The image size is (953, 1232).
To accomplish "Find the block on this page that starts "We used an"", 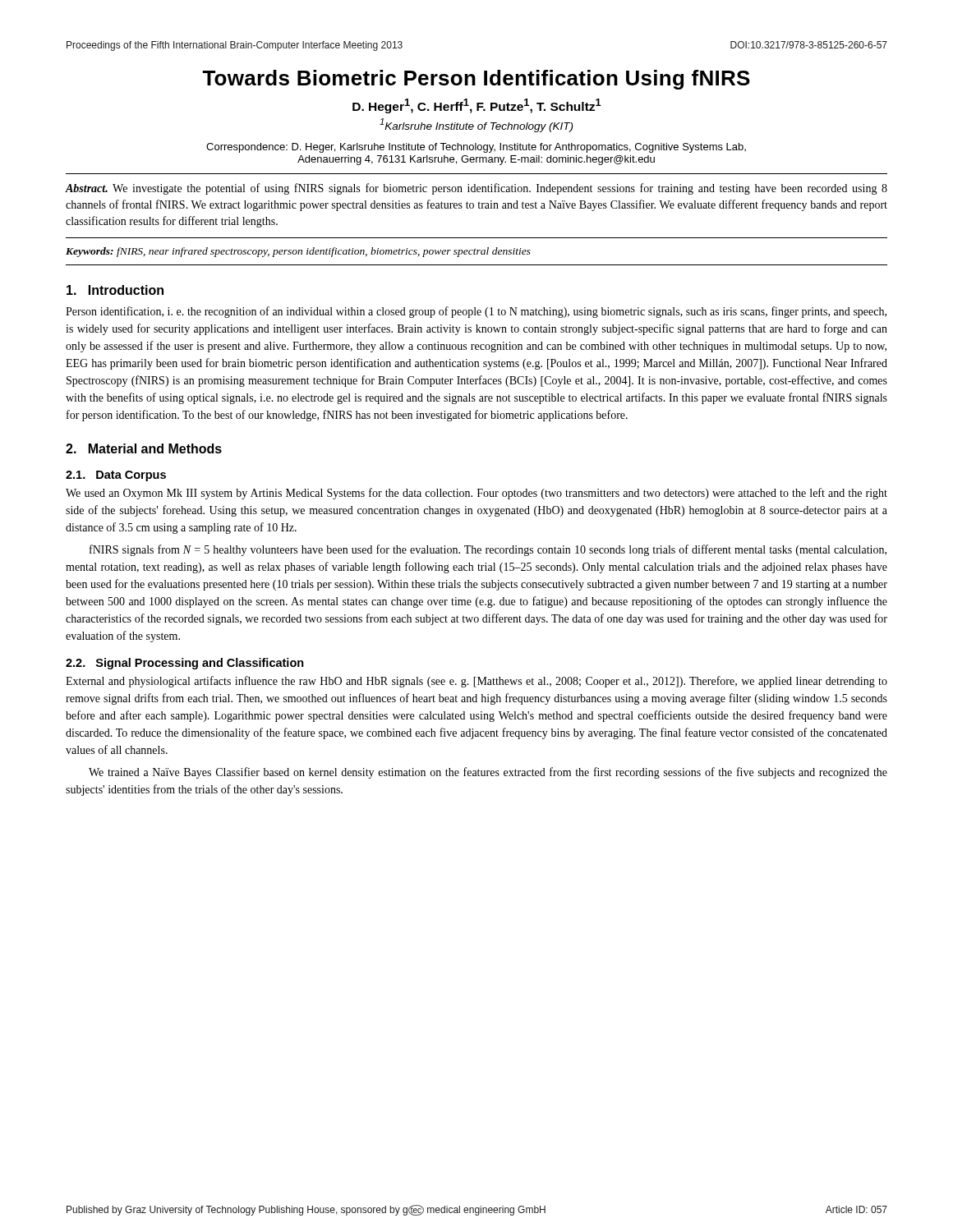I will pyautogui.click(x=476, y=564).
